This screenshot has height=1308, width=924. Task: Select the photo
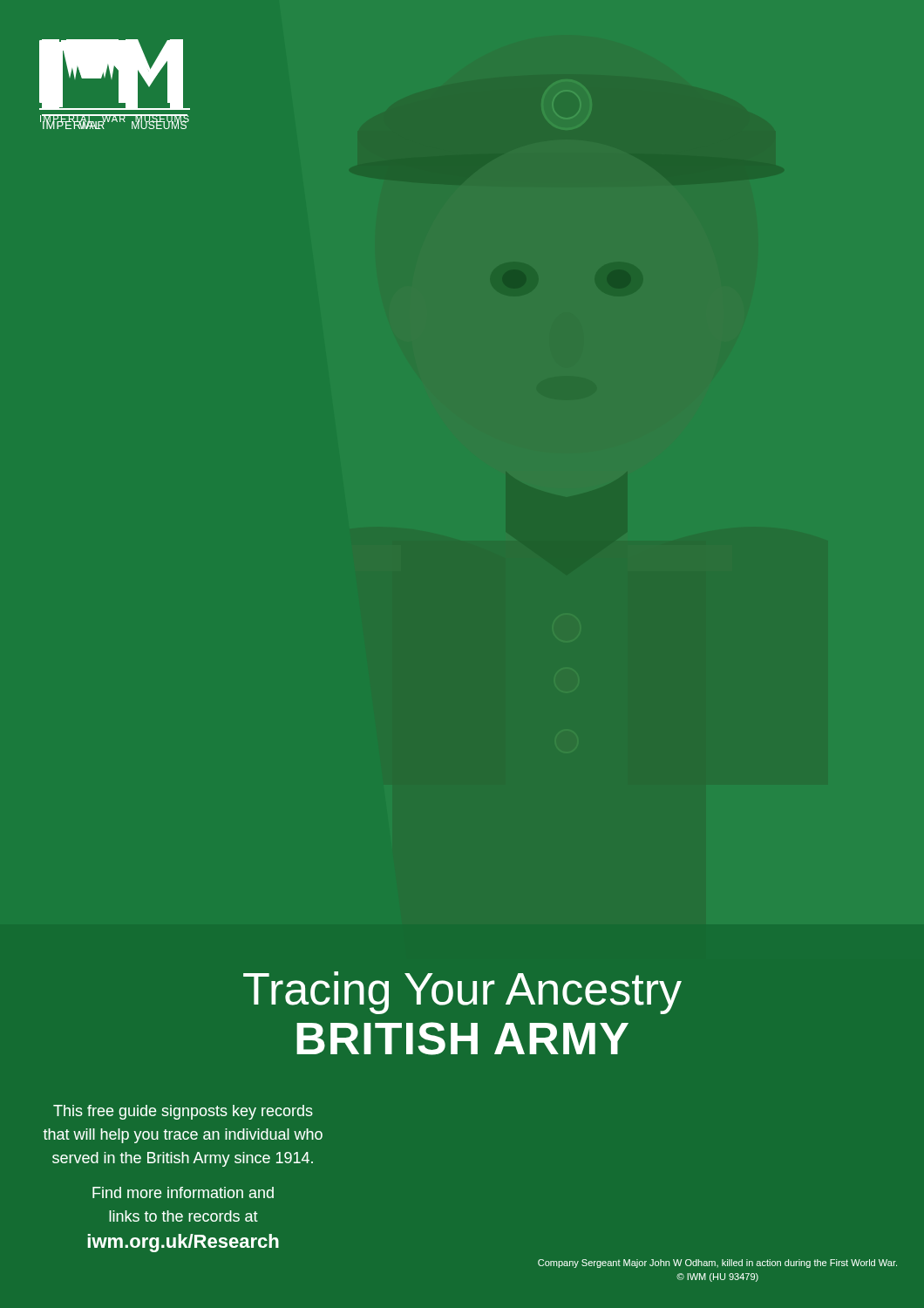pyautogui.click(x=462, y=462)
